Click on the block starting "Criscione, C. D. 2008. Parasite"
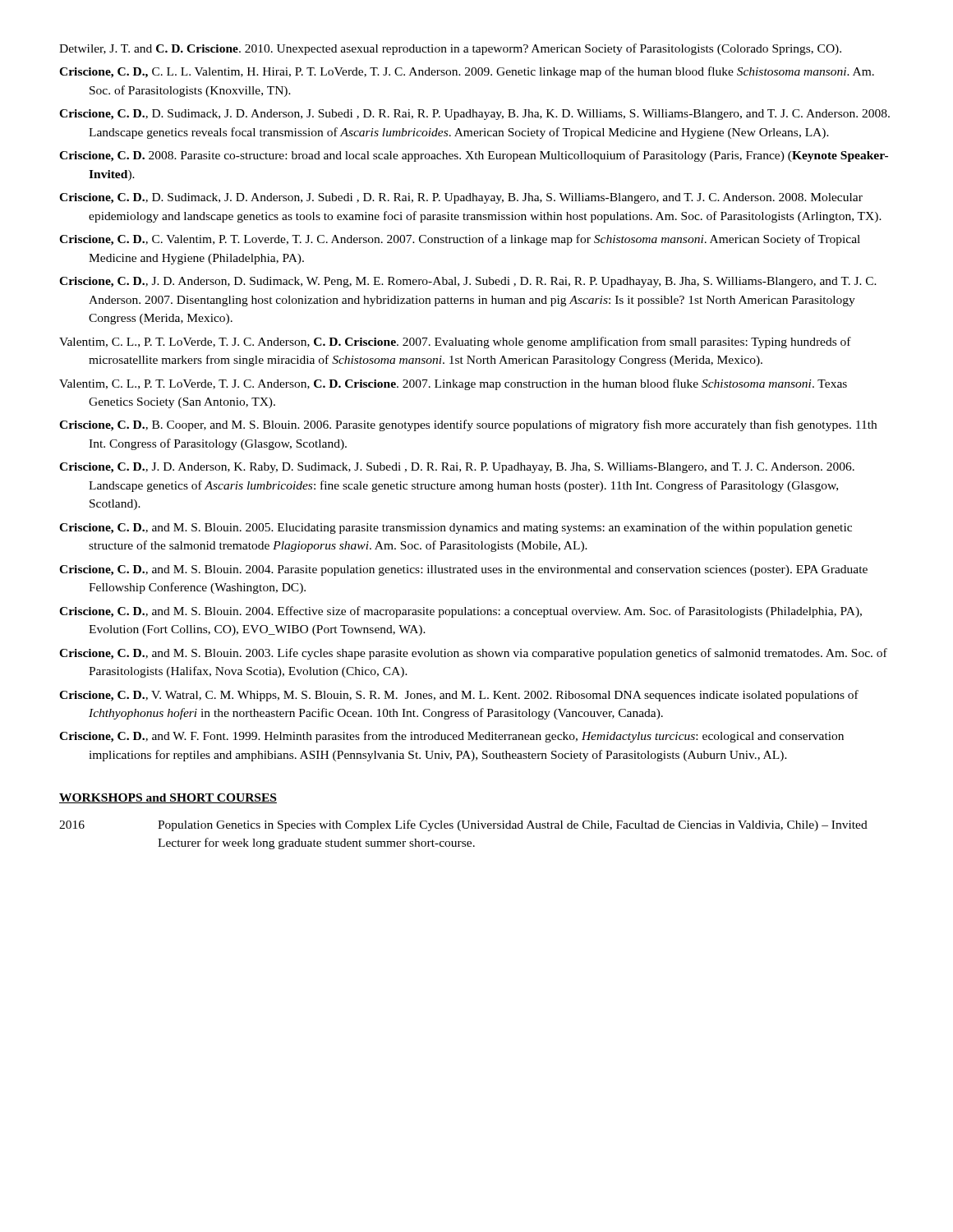The height and width of the screenshot is (1232, 953). tap(474, 164)
